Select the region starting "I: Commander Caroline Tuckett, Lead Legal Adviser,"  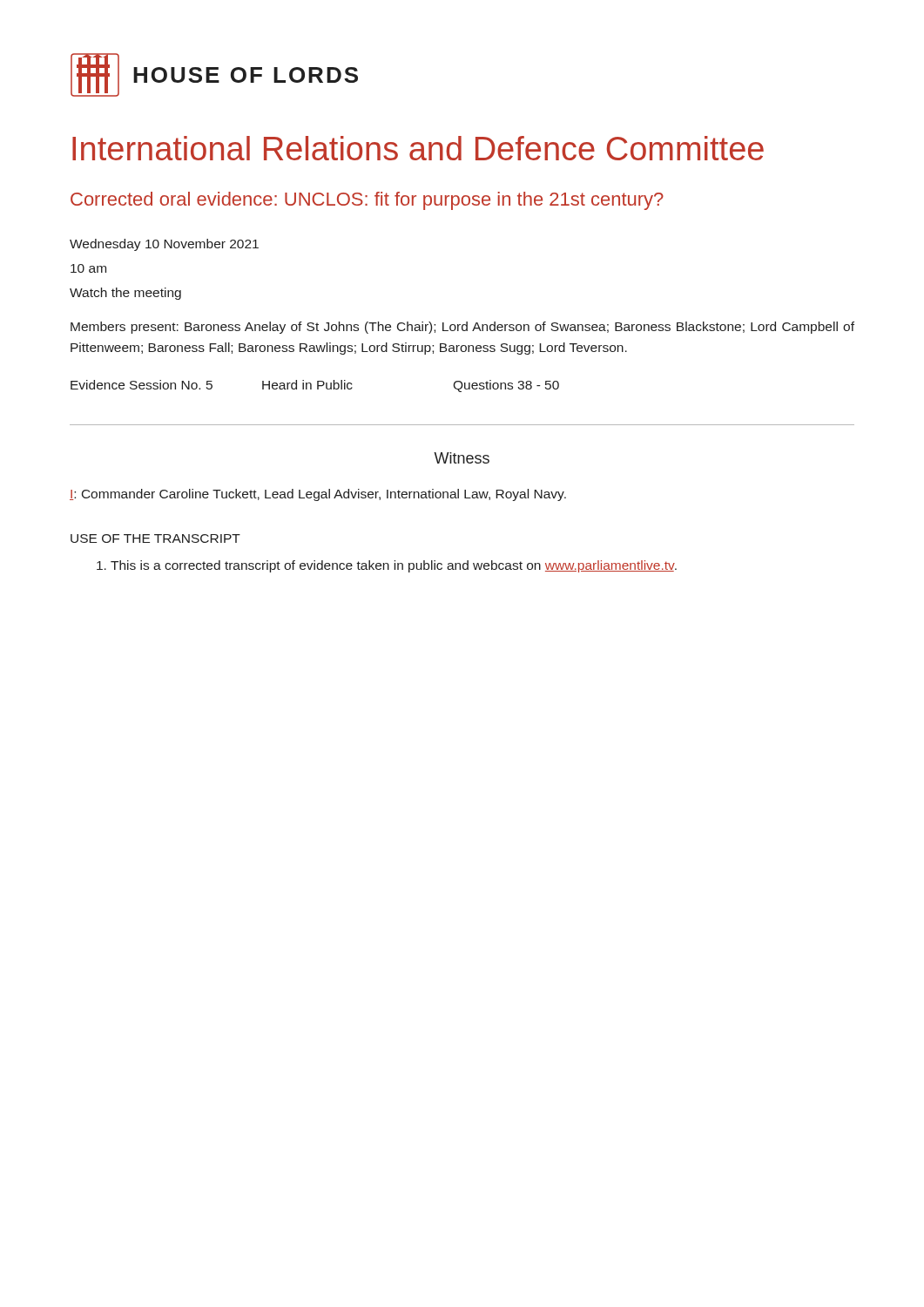[318, 494]
